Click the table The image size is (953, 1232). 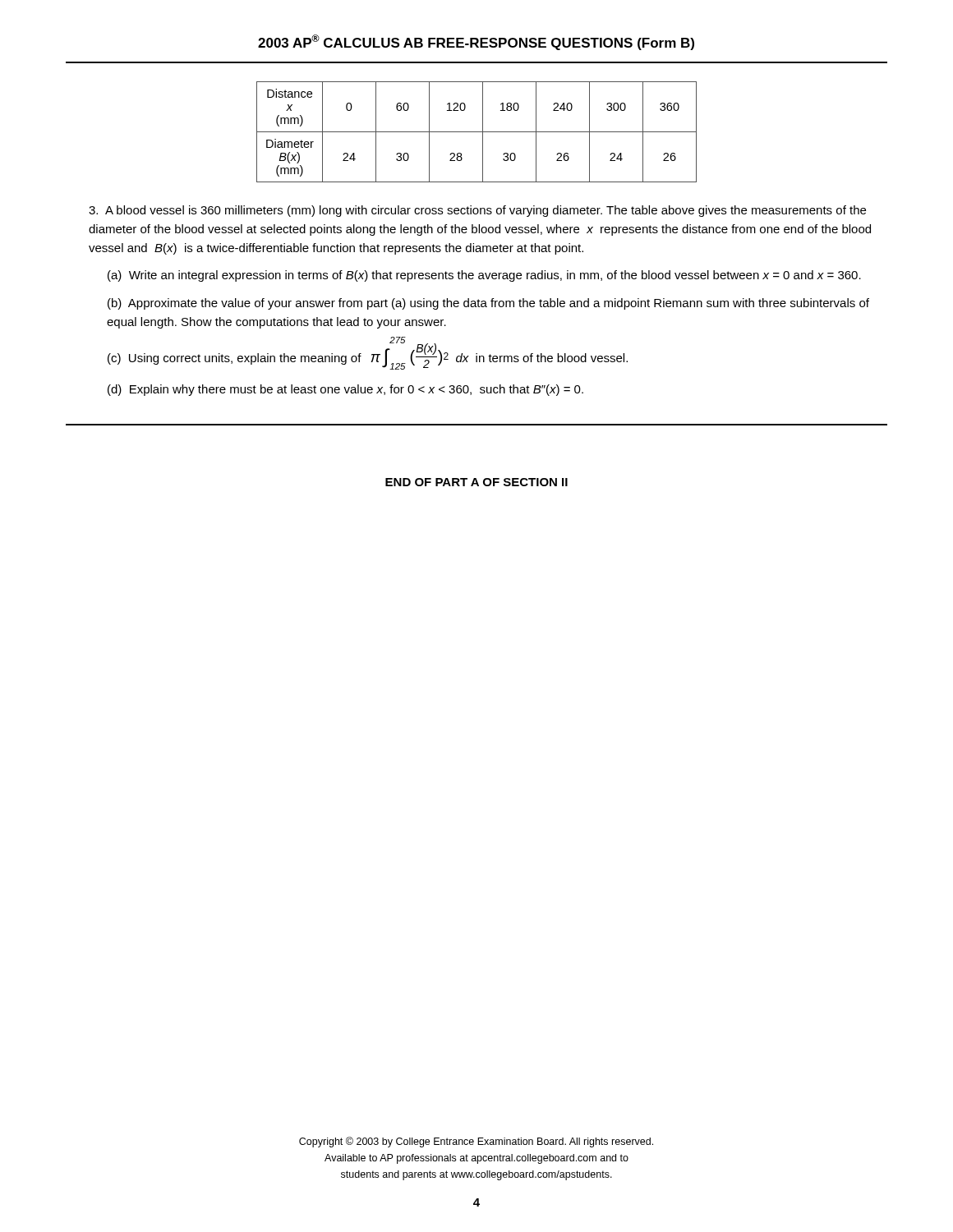tap(476, 132)
